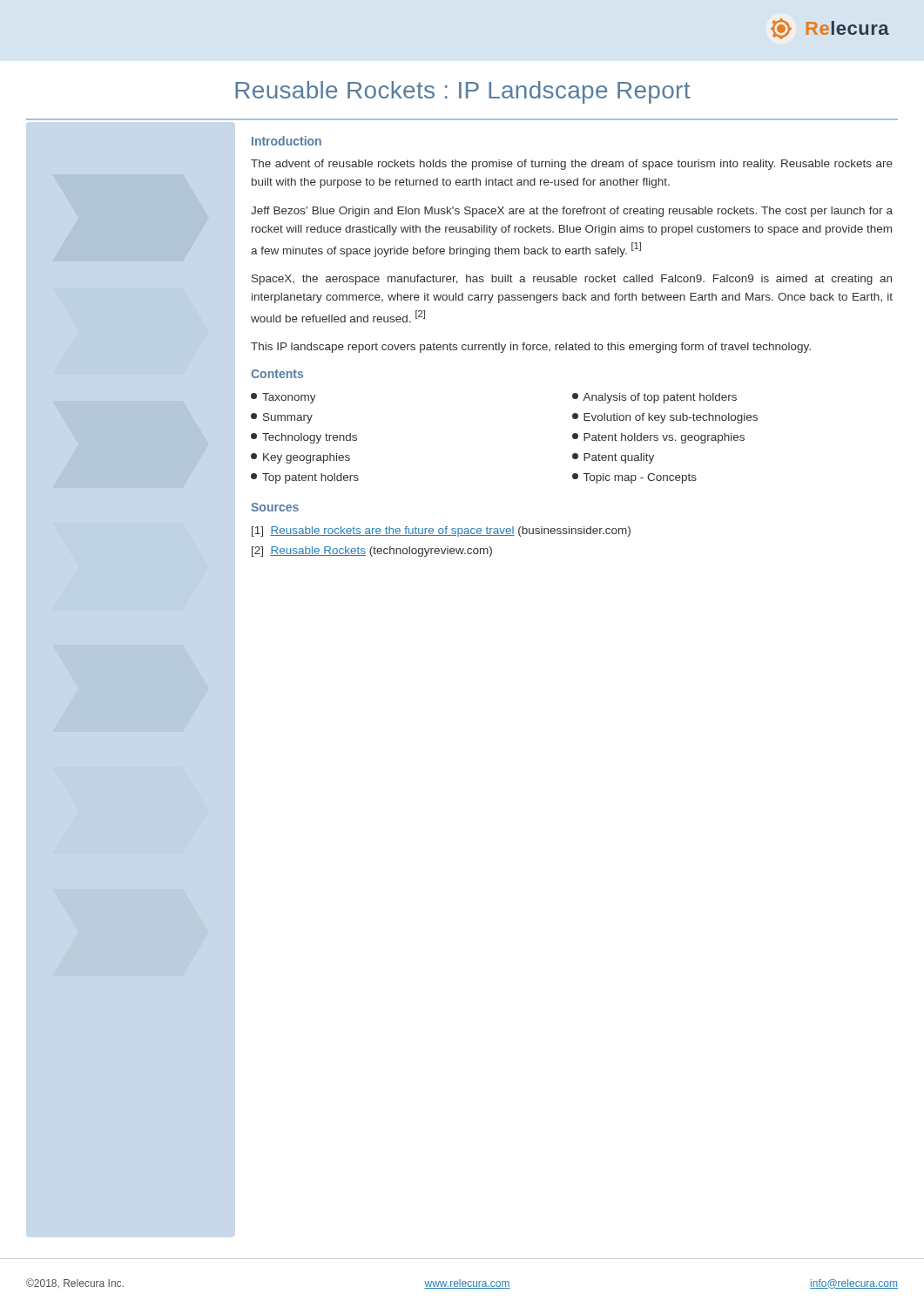Viewport: 924px width, 1307px height.
Task: Find "Technology trends" on this page
Action: tap(304, 438)
